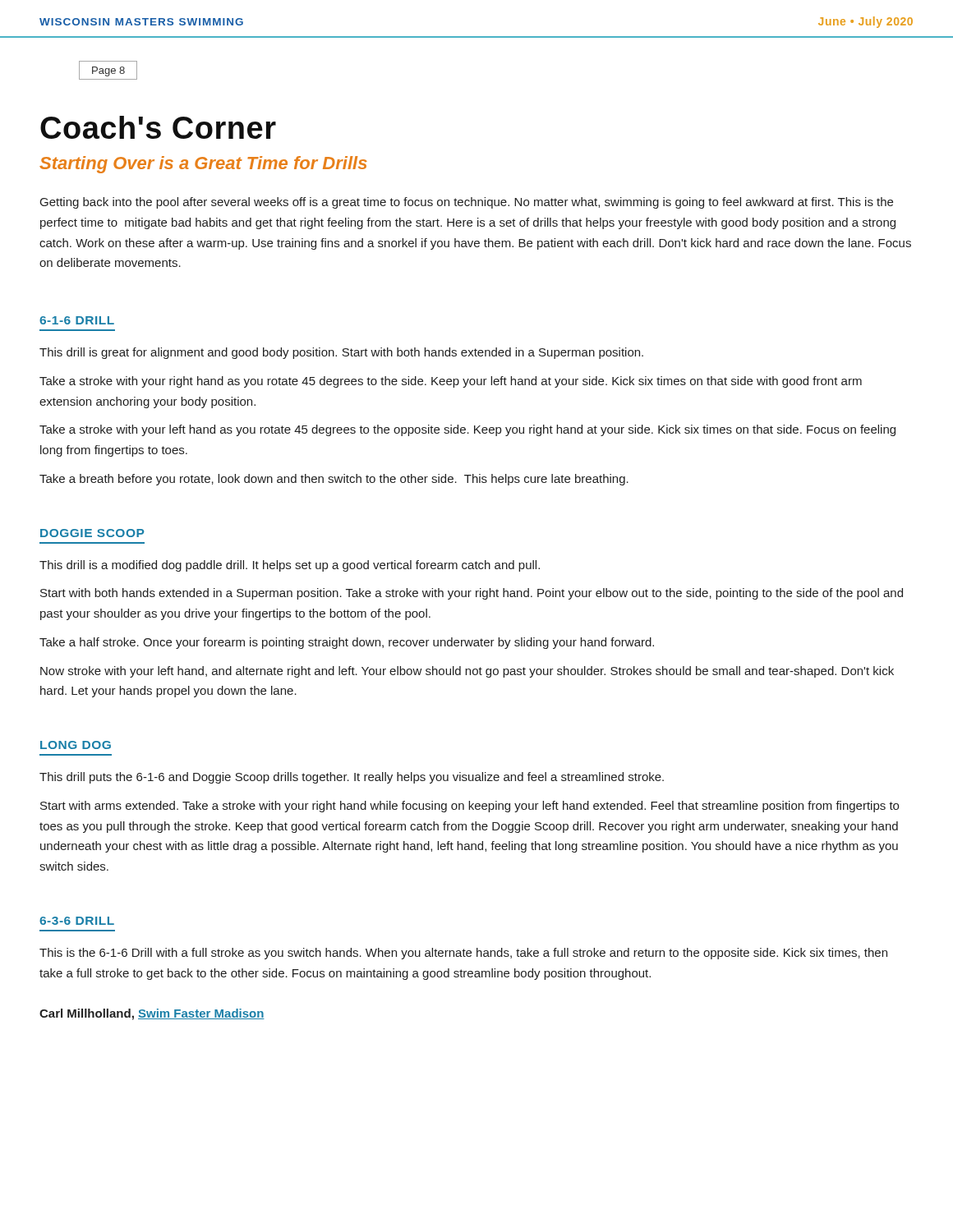Locate the title that reads "Coach's Corner"
Viewport: 953px width, 1232px height.
point(158,128)
